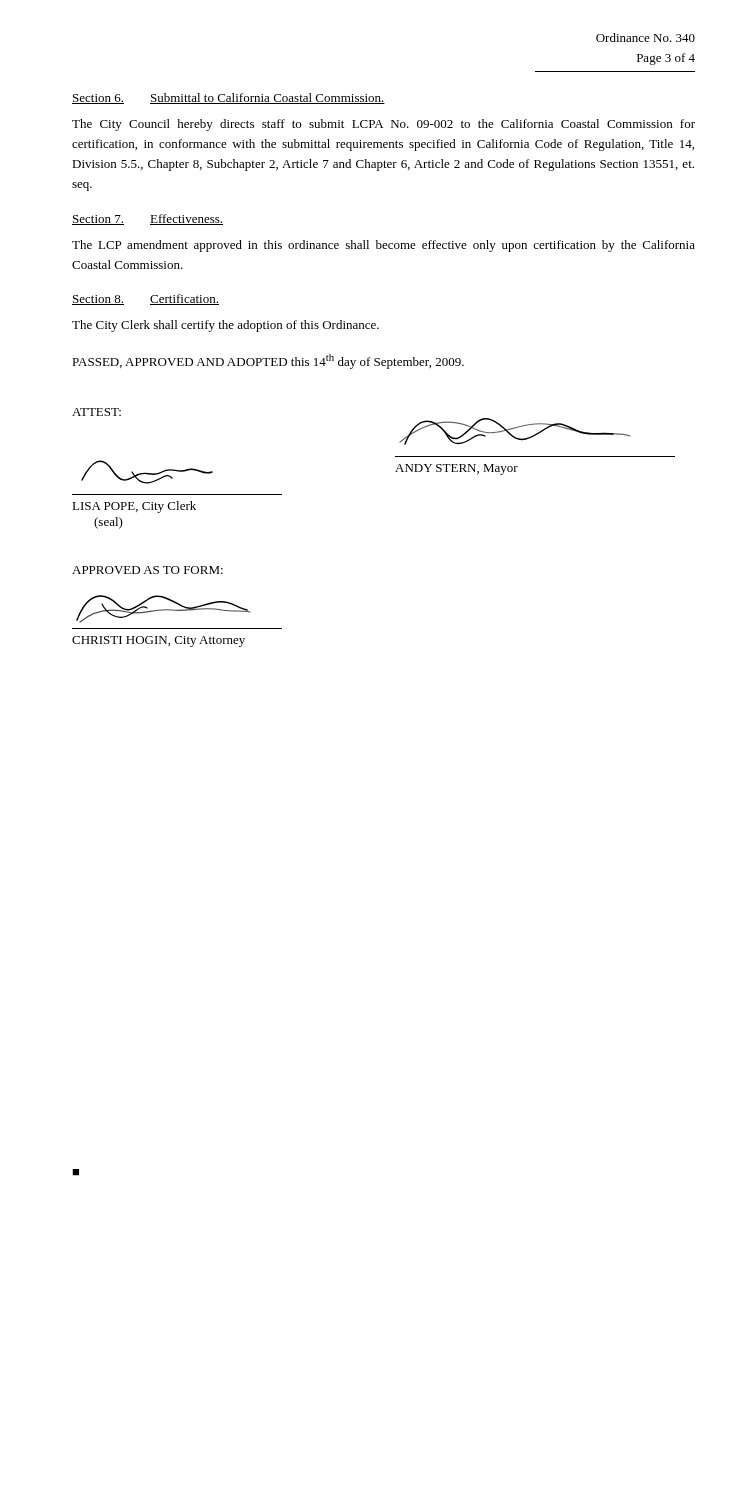Screen dimensions: 1500x747
Task: Click on the passage starting "APPROVED AS TO FORM:"
Action: (x=148, y=569)
